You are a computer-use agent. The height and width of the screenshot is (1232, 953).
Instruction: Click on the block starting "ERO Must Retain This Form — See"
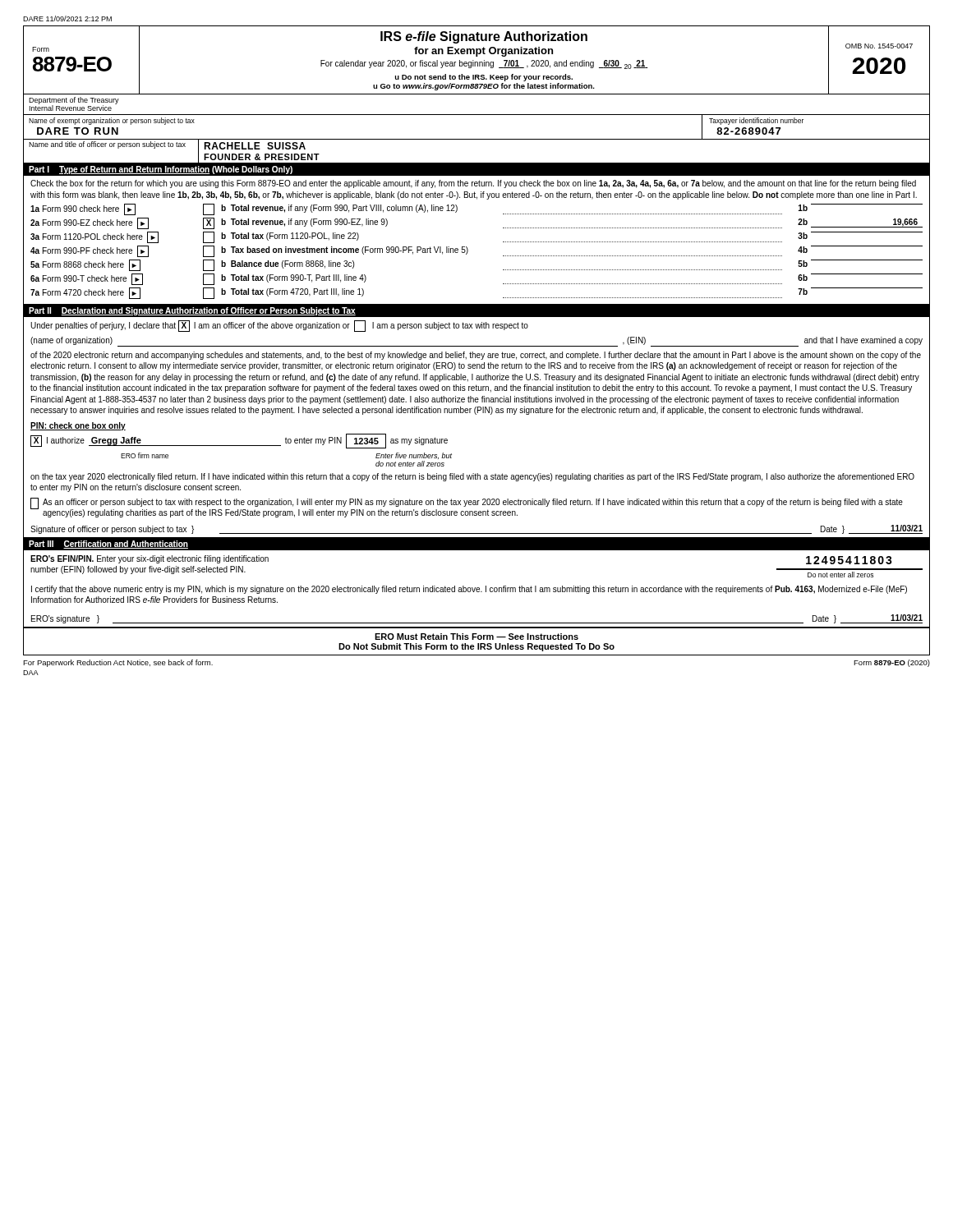click(476, 641)
